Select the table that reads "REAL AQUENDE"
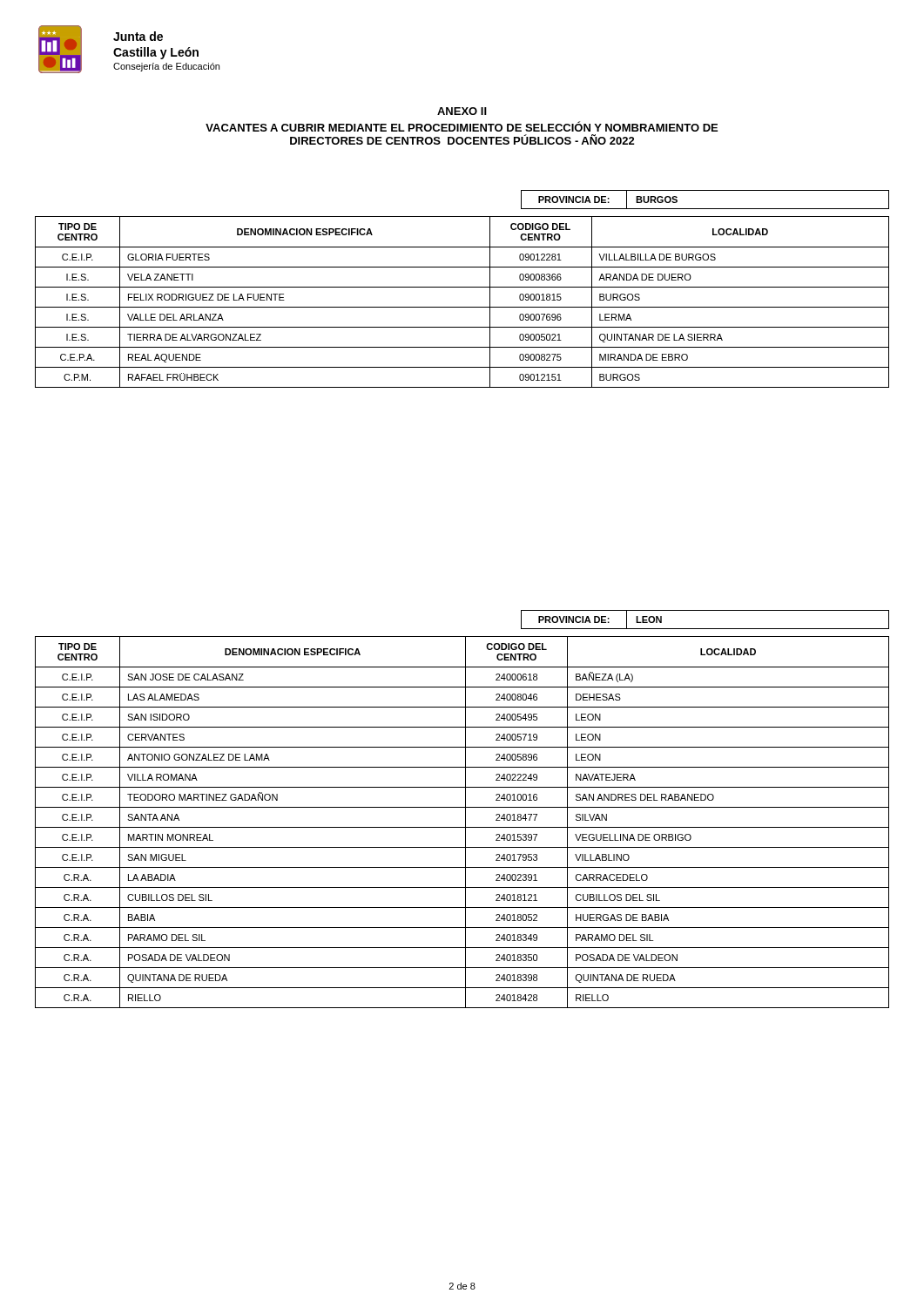Image resolution: width=924 pixels, height=1307 pixels. point(462,302)
